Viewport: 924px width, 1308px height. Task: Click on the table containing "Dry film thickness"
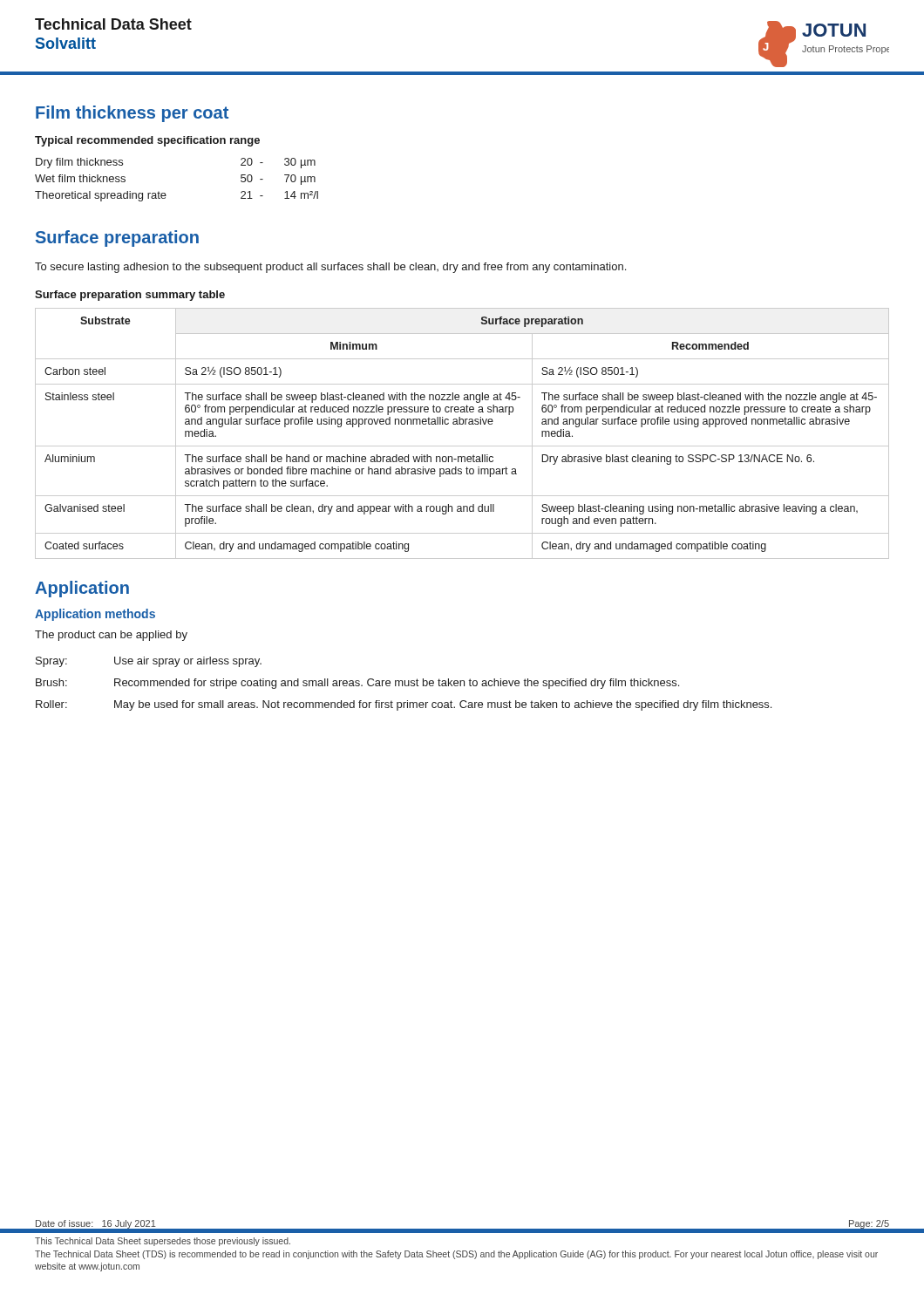pos(462,178)
